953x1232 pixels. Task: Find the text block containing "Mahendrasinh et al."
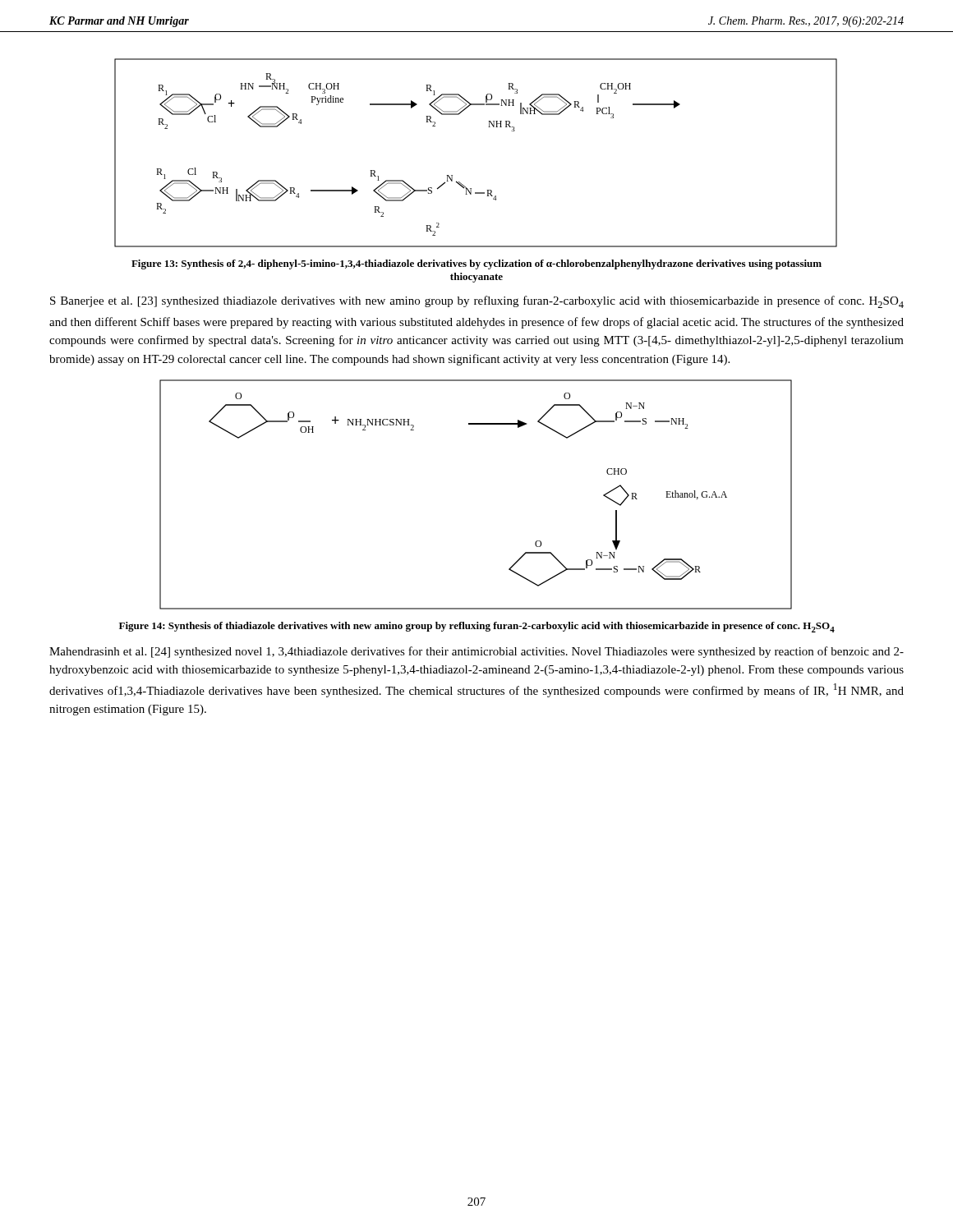click(476, 680)
